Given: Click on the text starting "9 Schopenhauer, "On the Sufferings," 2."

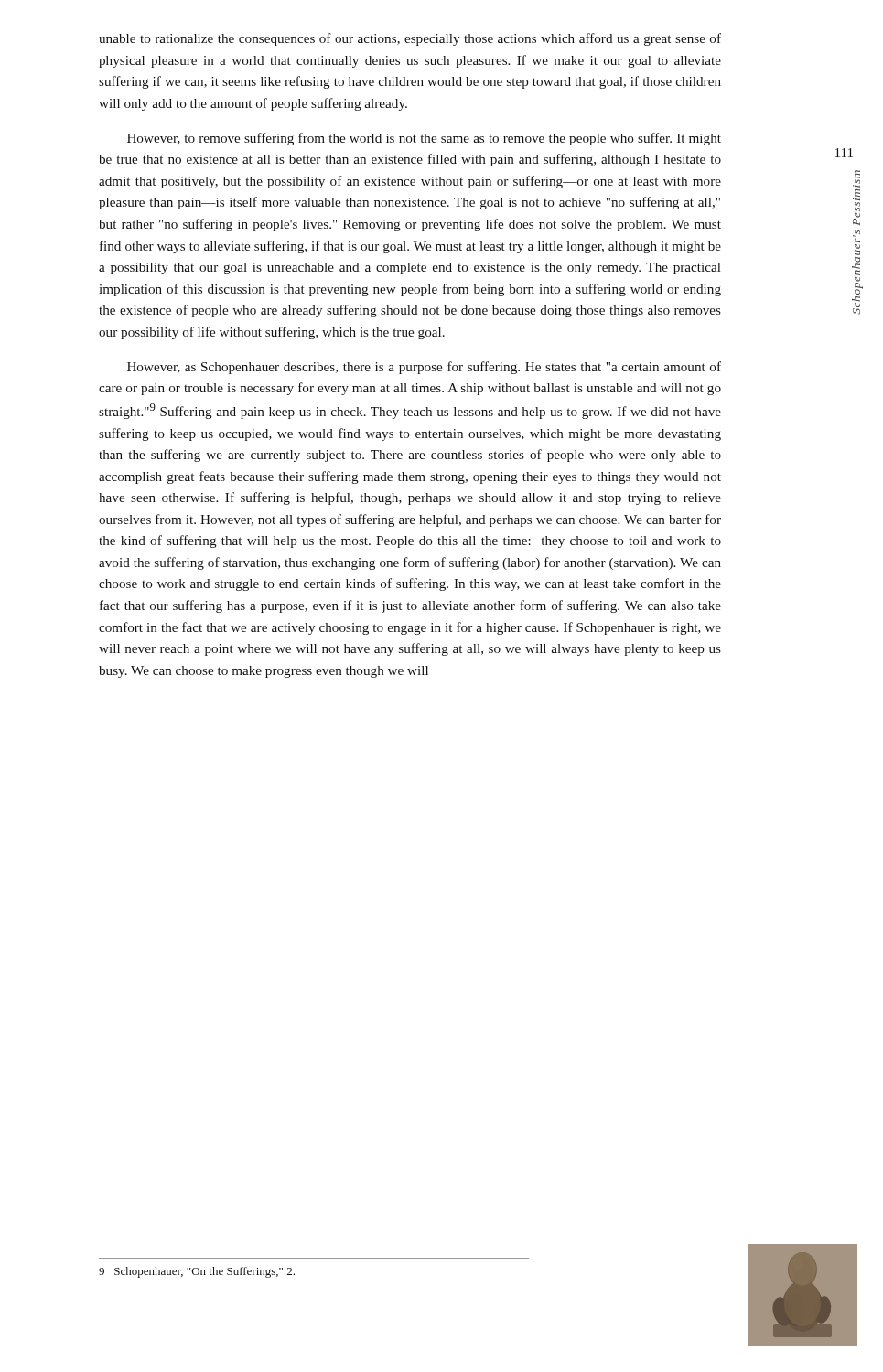Looking at the screenshot, I should (x=197, y=1271).
